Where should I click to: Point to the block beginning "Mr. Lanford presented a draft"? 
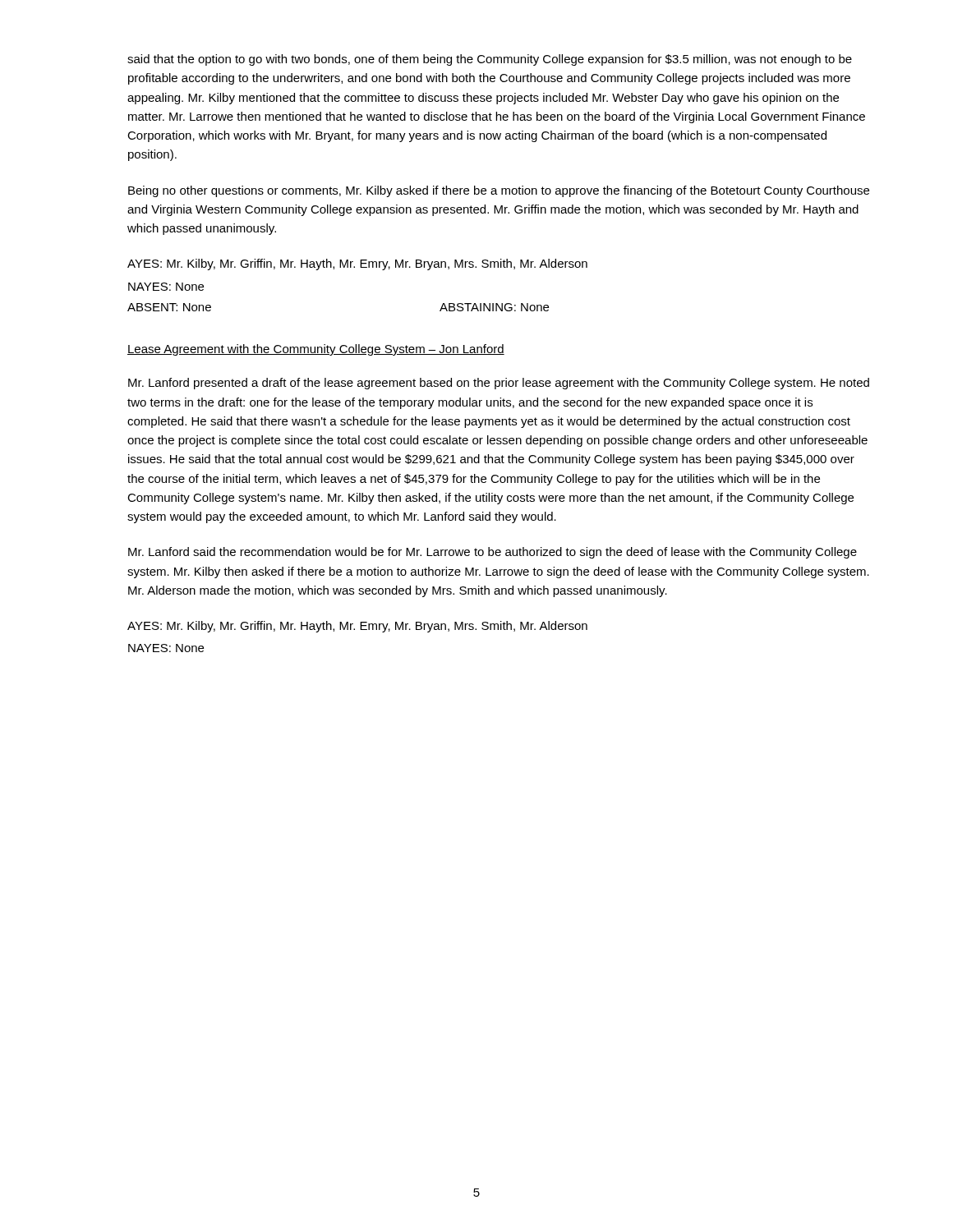(x=499, y=449)
